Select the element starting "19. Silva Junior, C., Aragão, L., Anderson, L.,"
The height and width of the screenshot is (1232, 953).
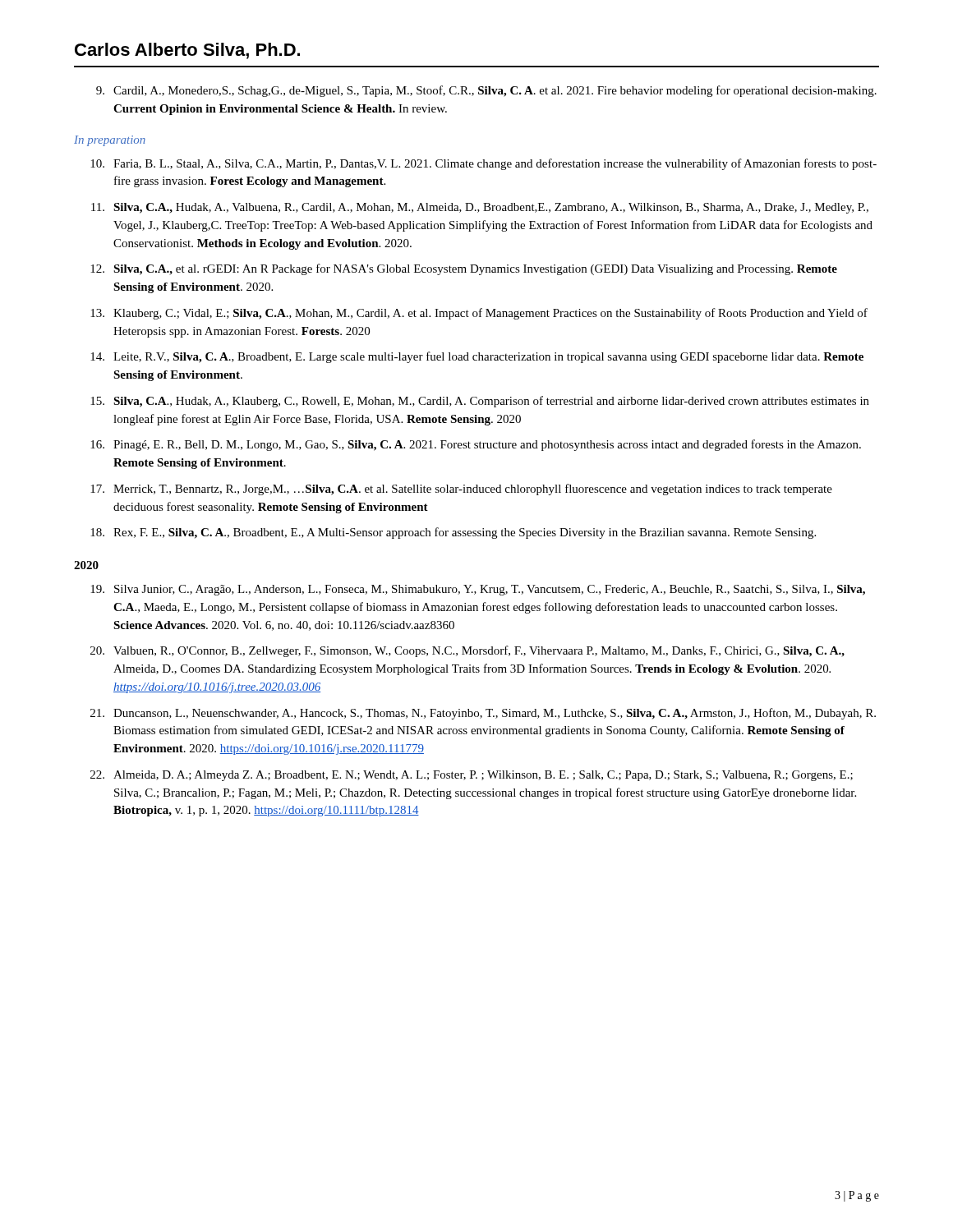click(476, 607)
